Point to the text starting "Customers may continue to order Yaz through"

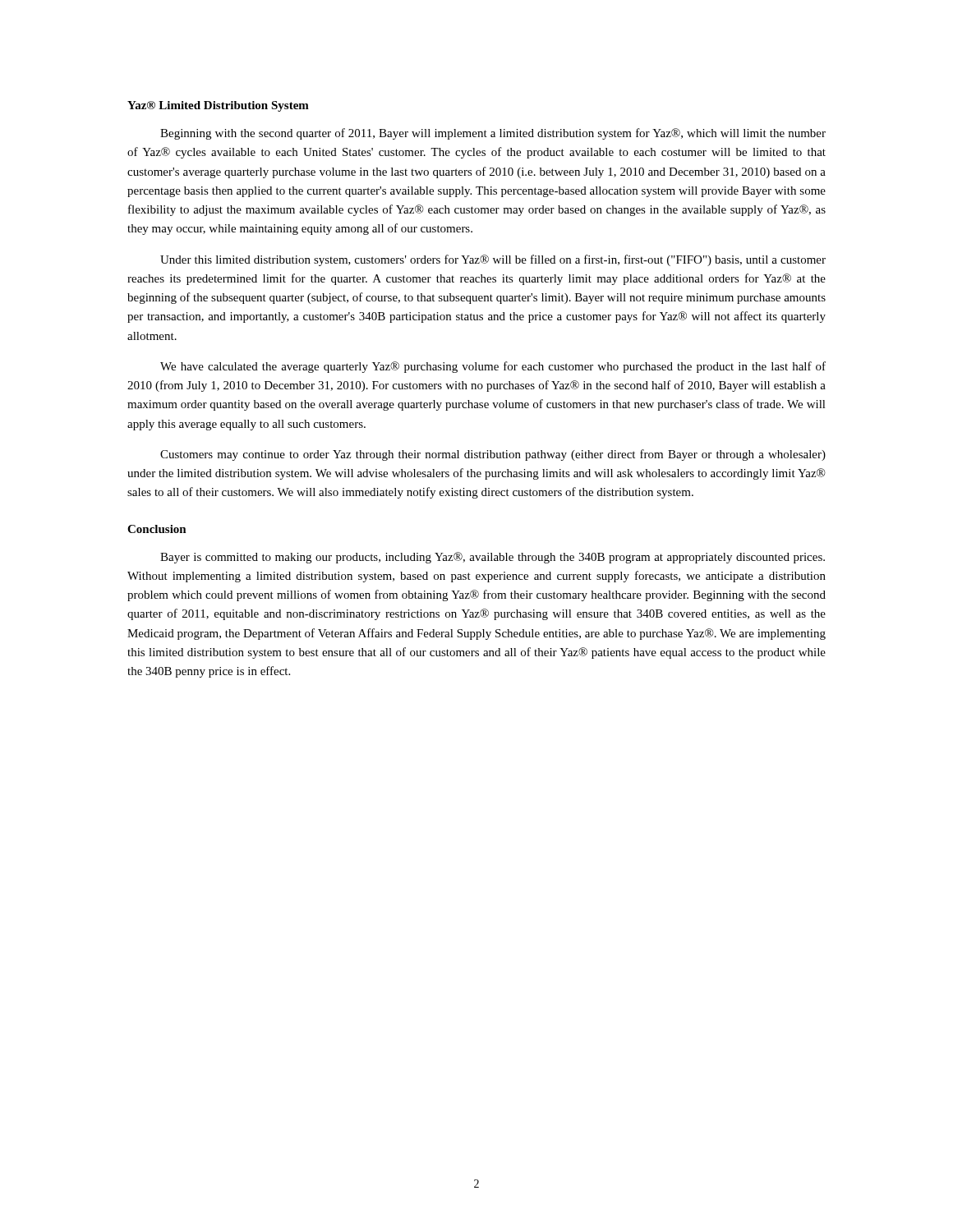point(476,473)
